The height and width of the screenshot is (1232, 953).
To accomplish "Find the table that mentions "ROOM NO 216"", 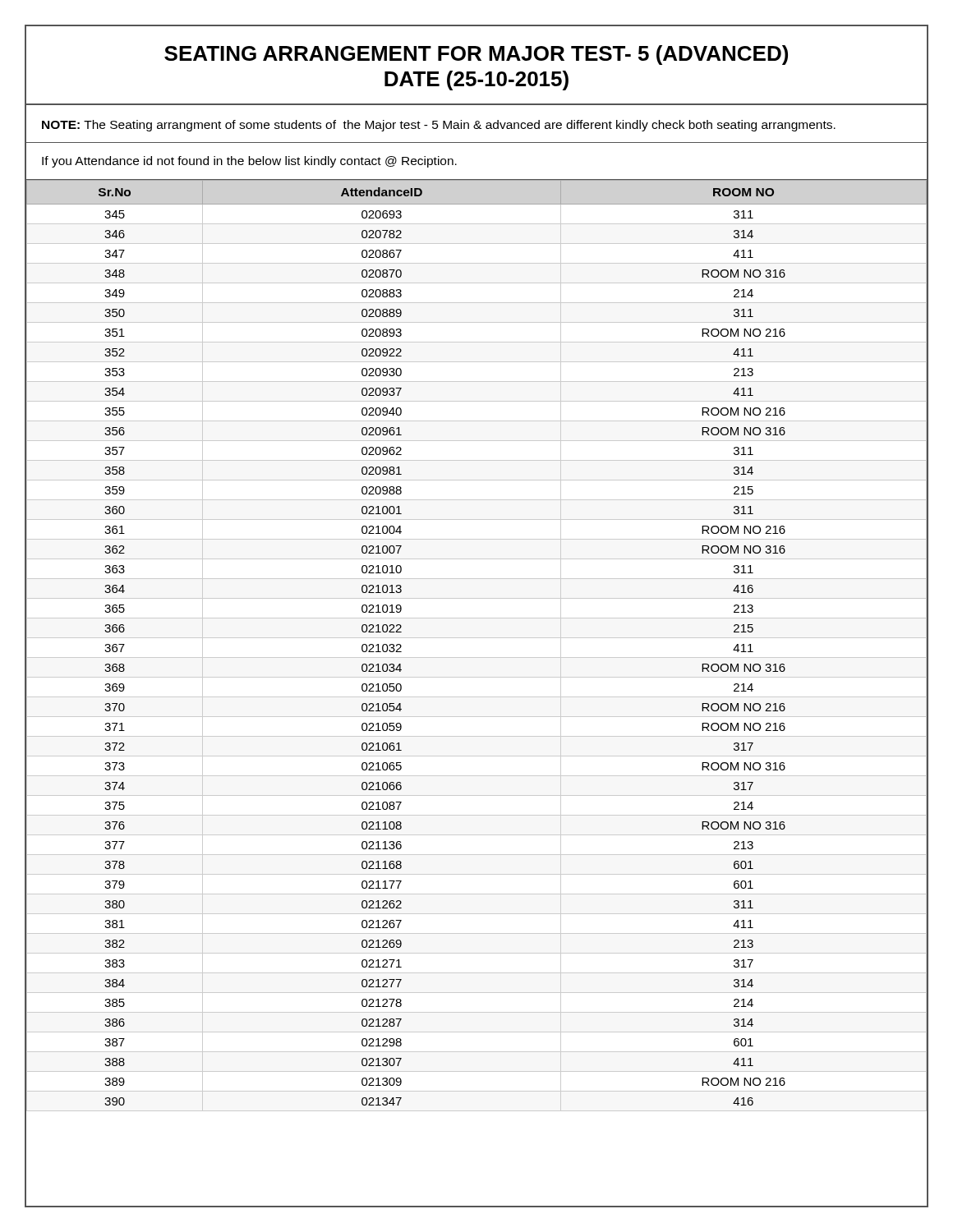I will 476,645.
